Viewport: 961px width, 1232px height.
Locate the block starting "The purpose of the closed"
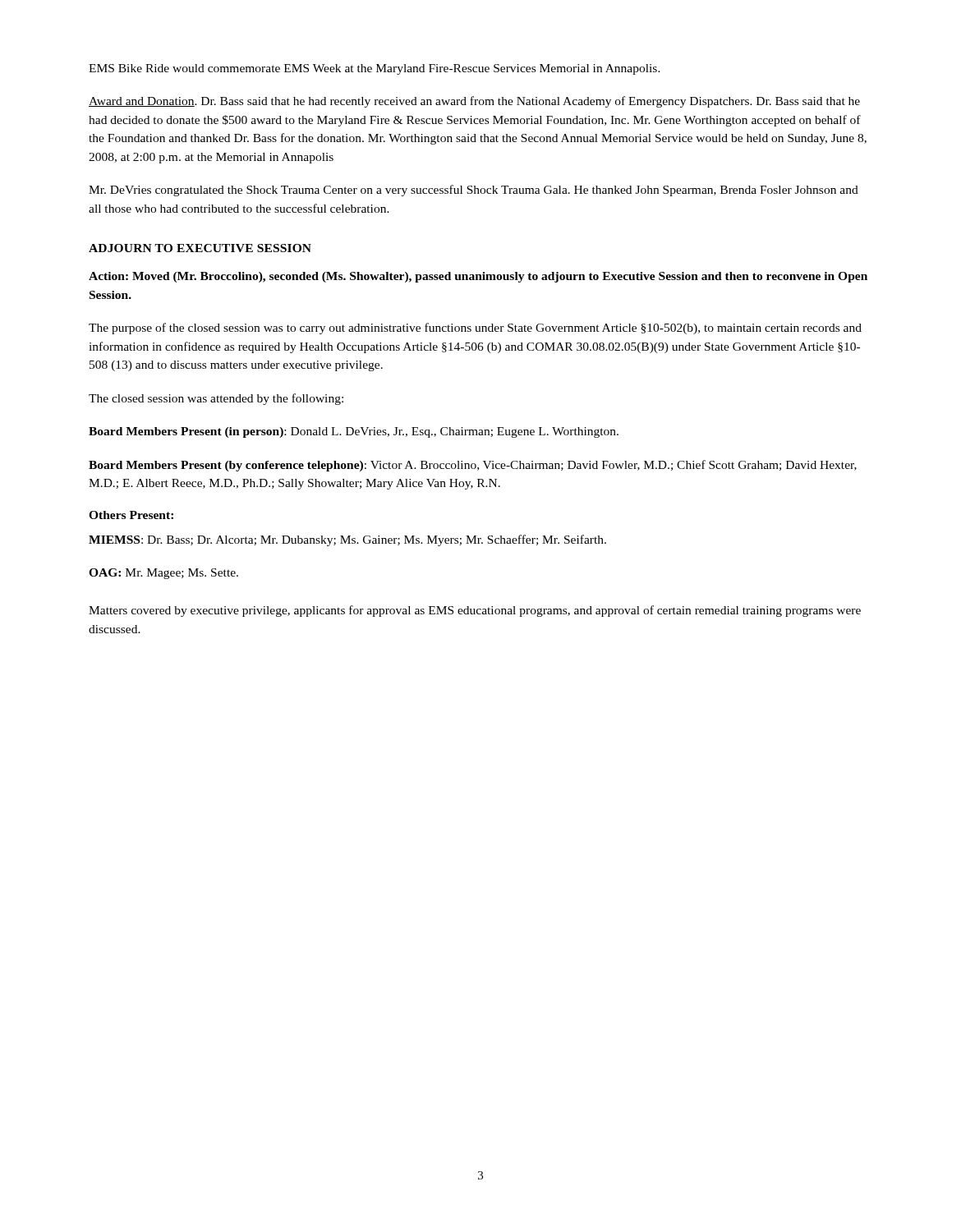pyautogui.click(x=475, y=346)
